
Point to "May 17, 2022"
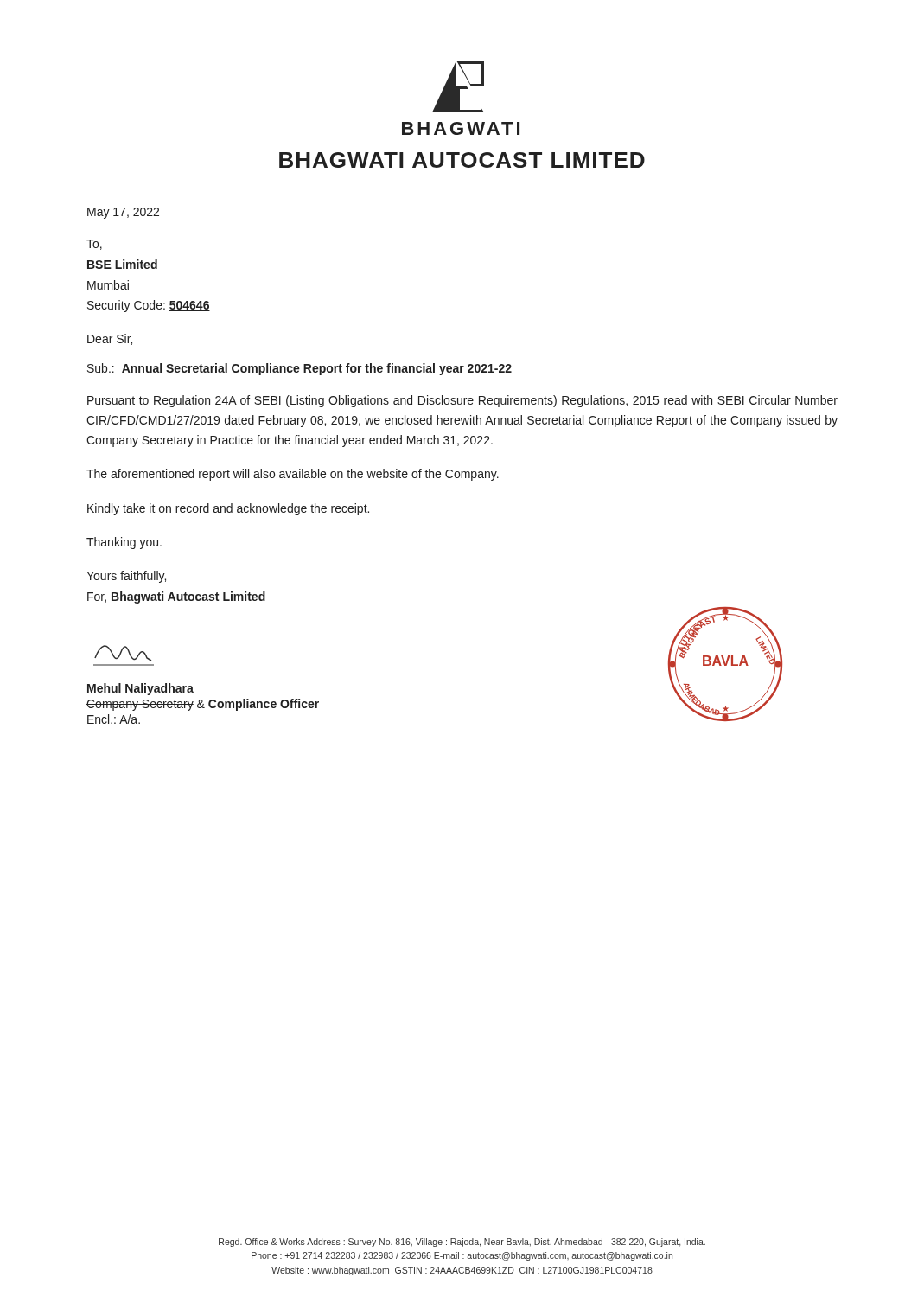[x=123, y=212]
